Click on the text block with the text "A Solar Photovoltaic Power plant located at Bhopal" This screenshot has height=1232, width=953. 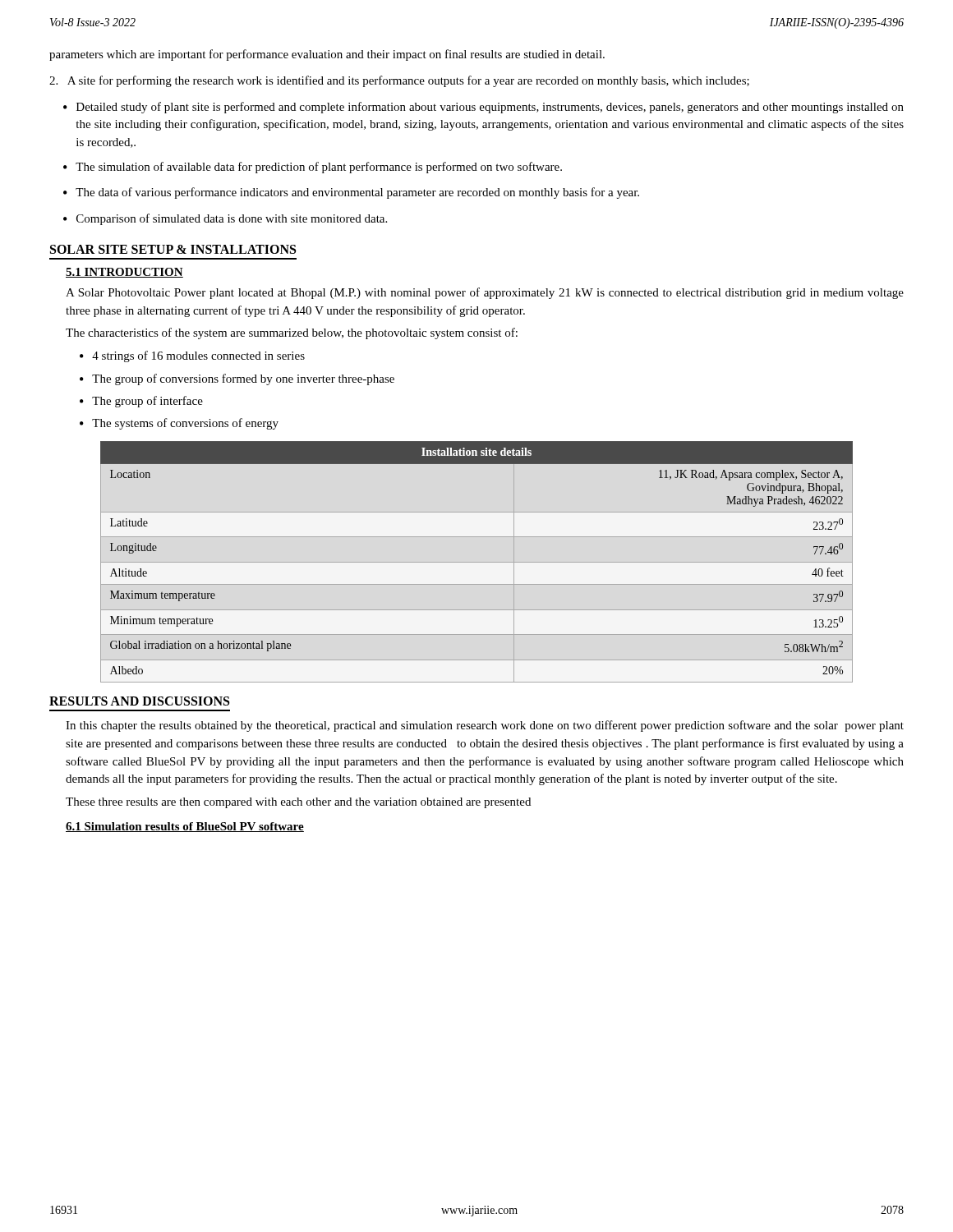(485, 313)
